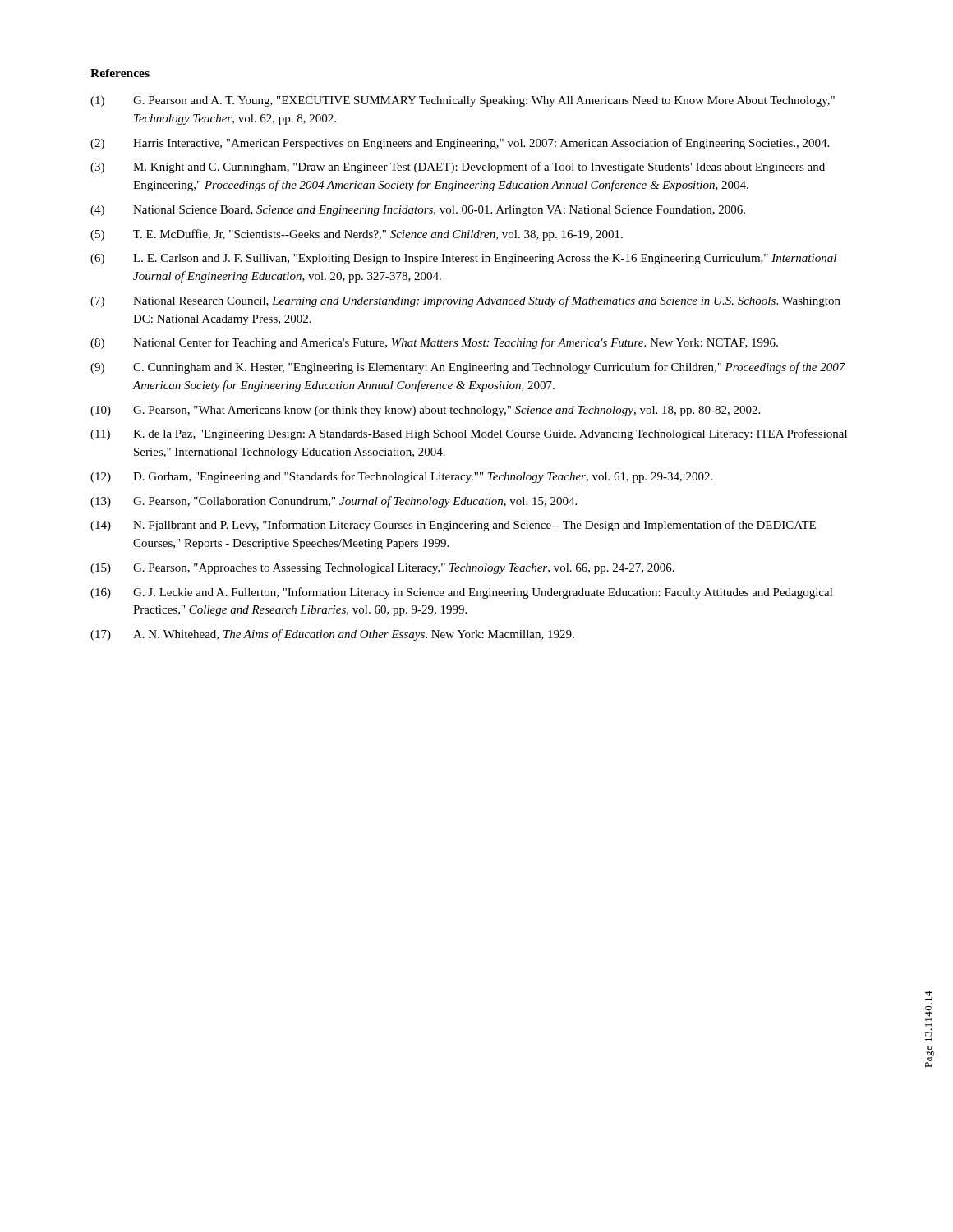Viewport: 953px width, 1232px height.
Task: Find the block on this page that starts "(2) Harris Interactive, "American"
Action: pos(476,143)
